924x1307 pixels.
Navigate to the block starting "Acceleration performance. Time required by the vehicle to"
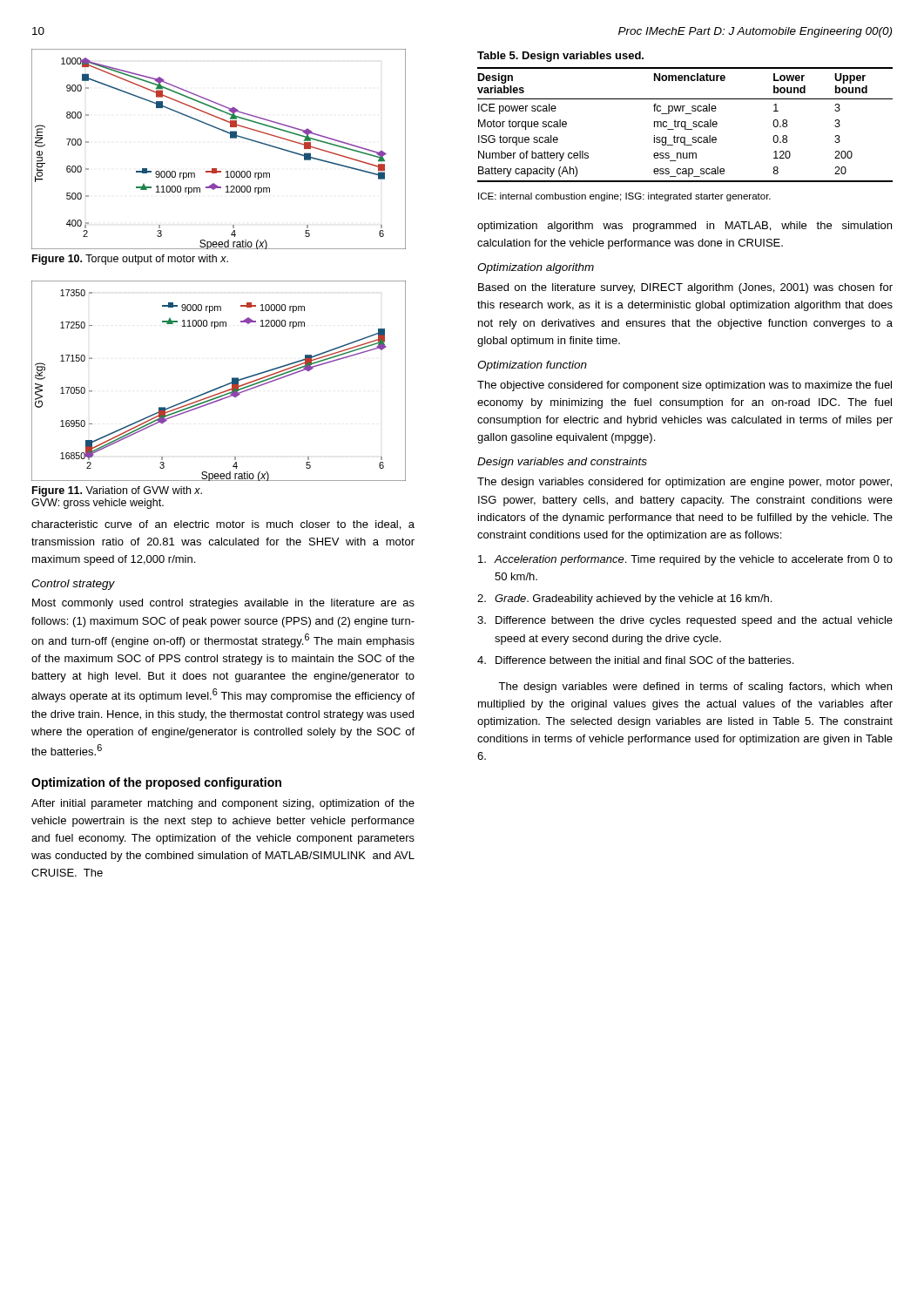pyautogui.click(x=685, y=568)
